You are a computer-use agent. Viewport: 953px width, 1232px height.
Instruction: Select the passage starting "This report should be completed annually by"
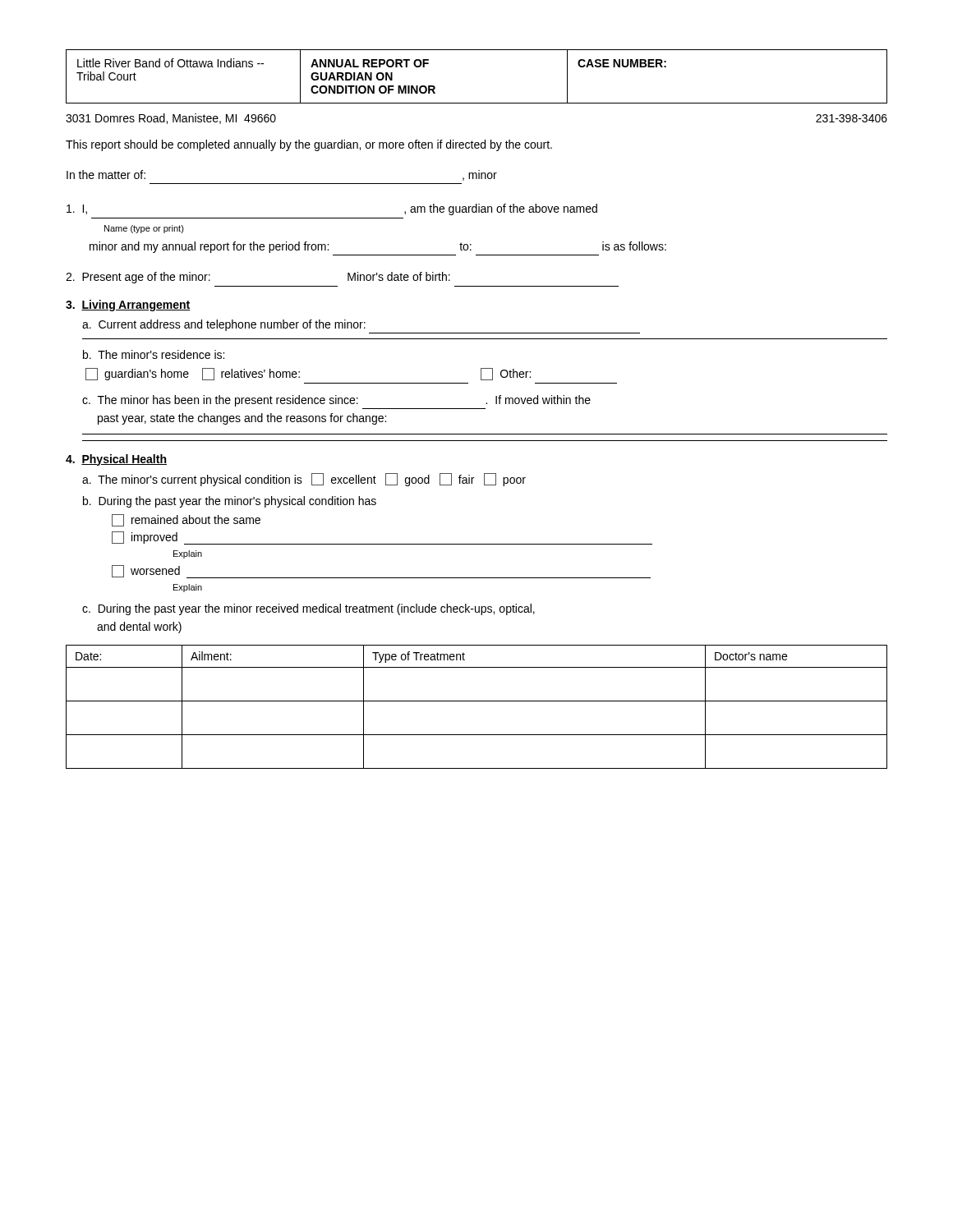pyautogui.click(x=309, y=145)
